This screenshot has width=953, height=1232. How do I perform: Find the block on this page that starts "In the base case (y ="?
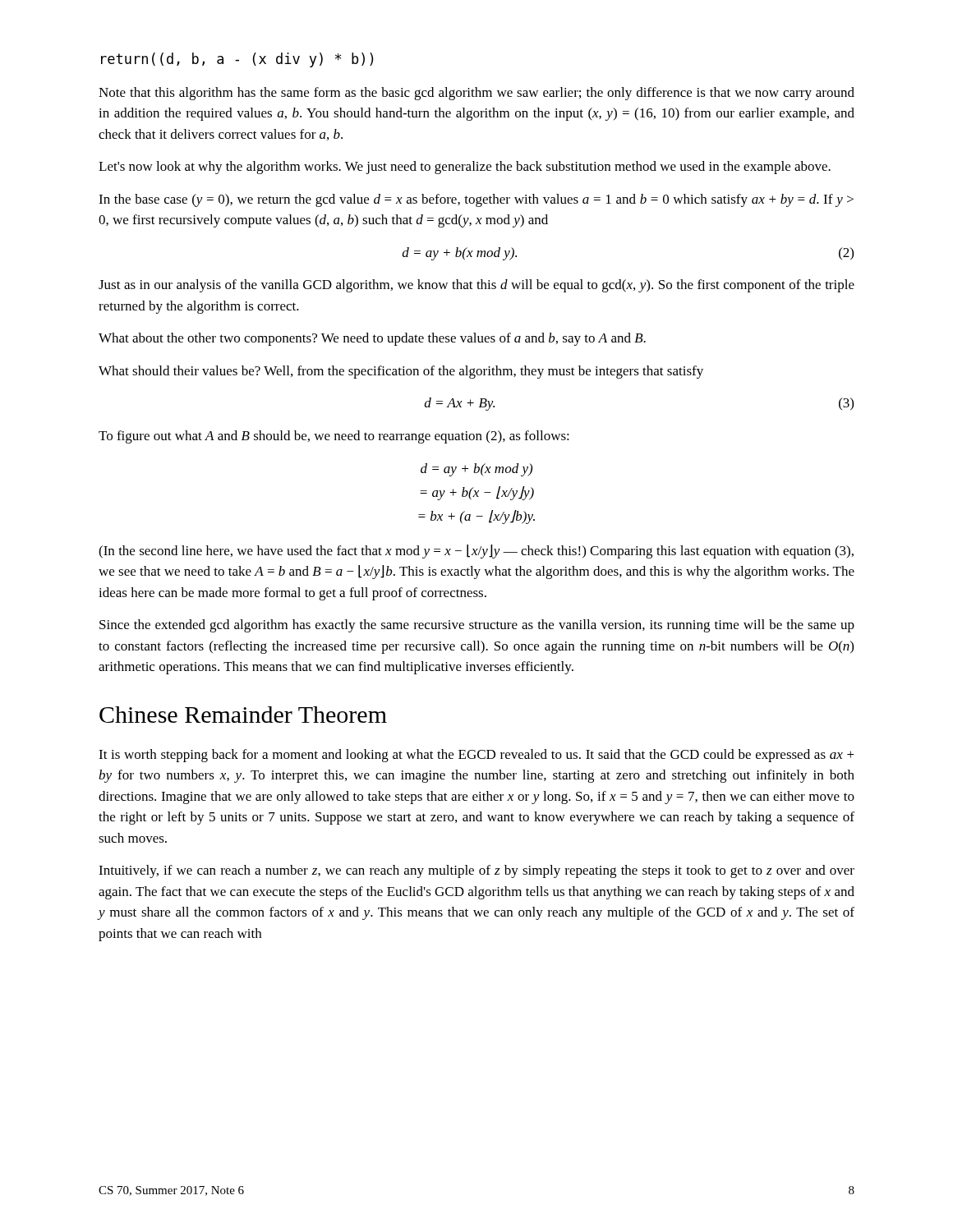[x=476, y=209]
